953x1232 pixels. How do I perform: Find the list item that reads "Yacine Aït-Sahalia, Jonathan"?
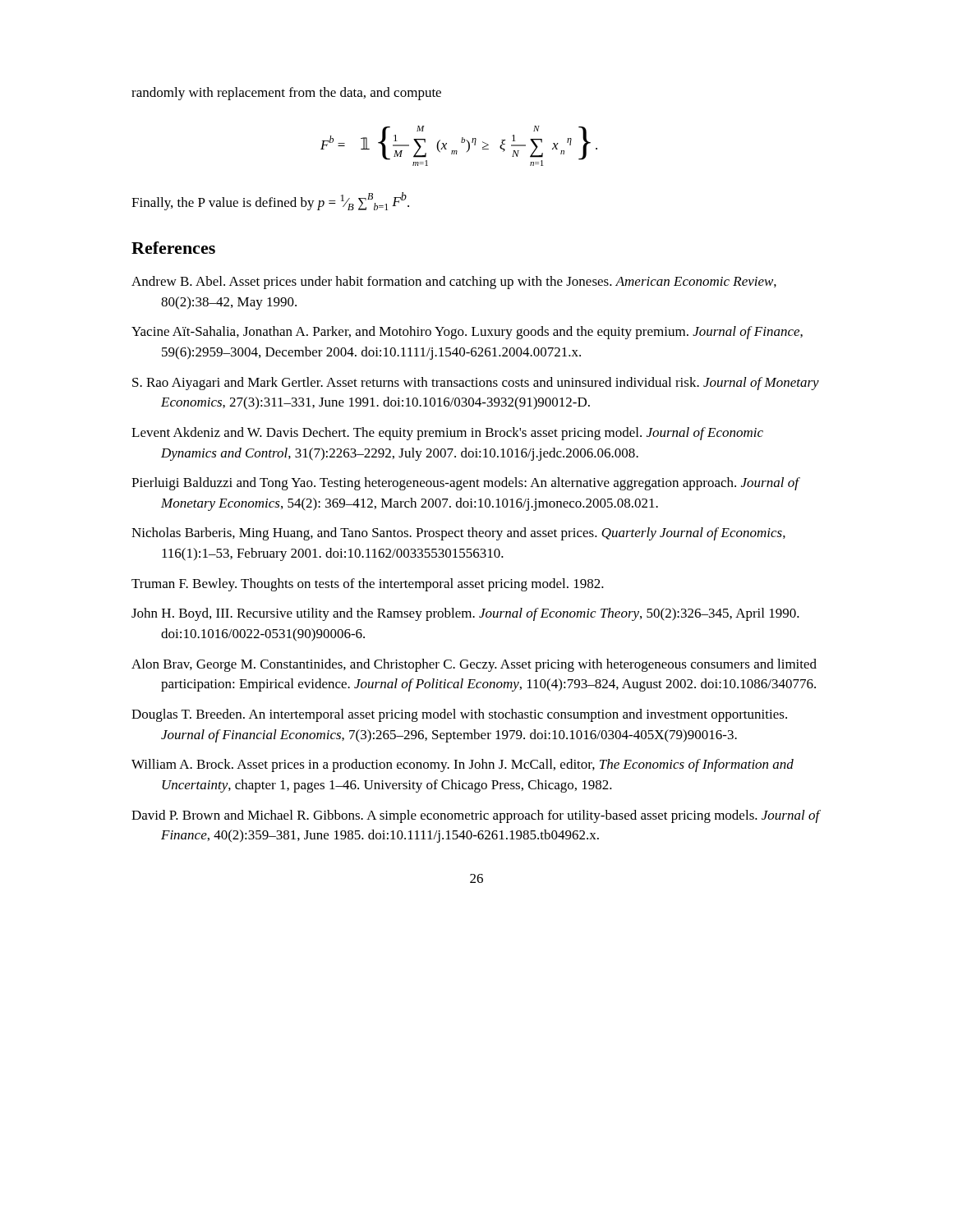(467, 342)
